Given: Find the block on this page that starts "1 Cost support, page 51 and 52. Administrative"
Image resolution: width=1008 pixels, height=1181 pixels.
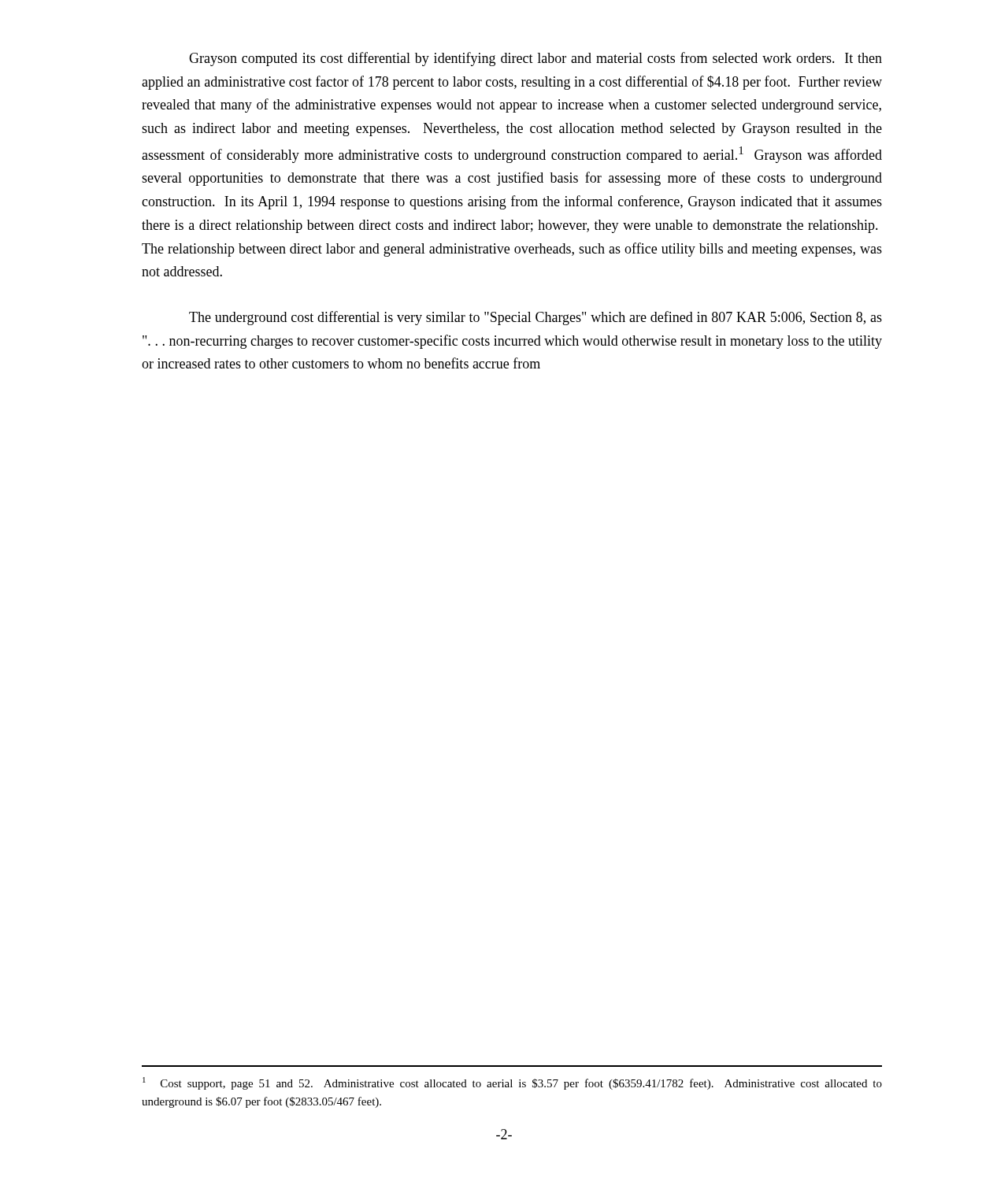Looking at the screenshot, I should click(x=512, y=1091).
